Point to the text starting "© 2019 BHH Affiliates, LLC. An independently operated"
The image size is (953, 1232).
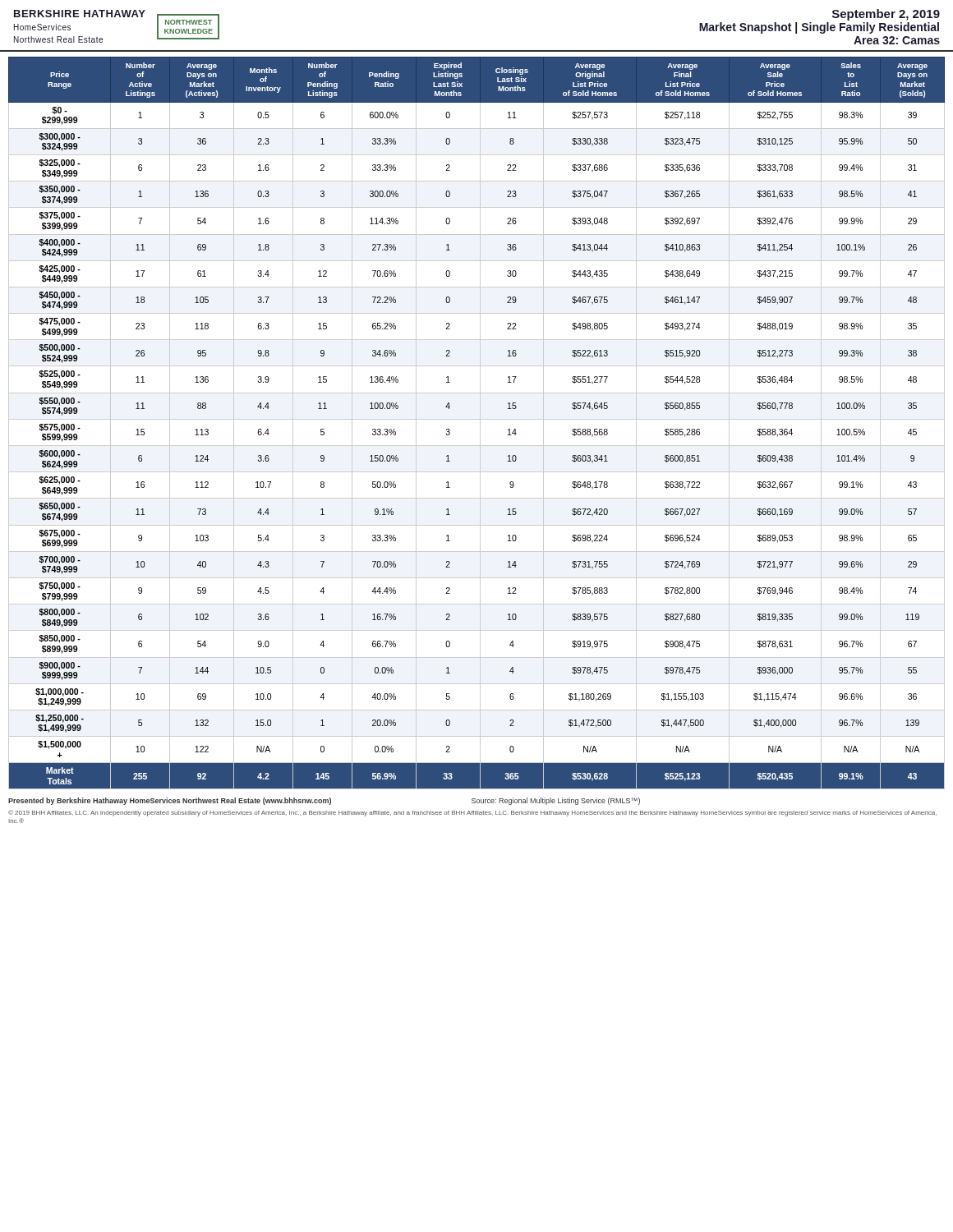pyautogui.click(x=473, y=817)
